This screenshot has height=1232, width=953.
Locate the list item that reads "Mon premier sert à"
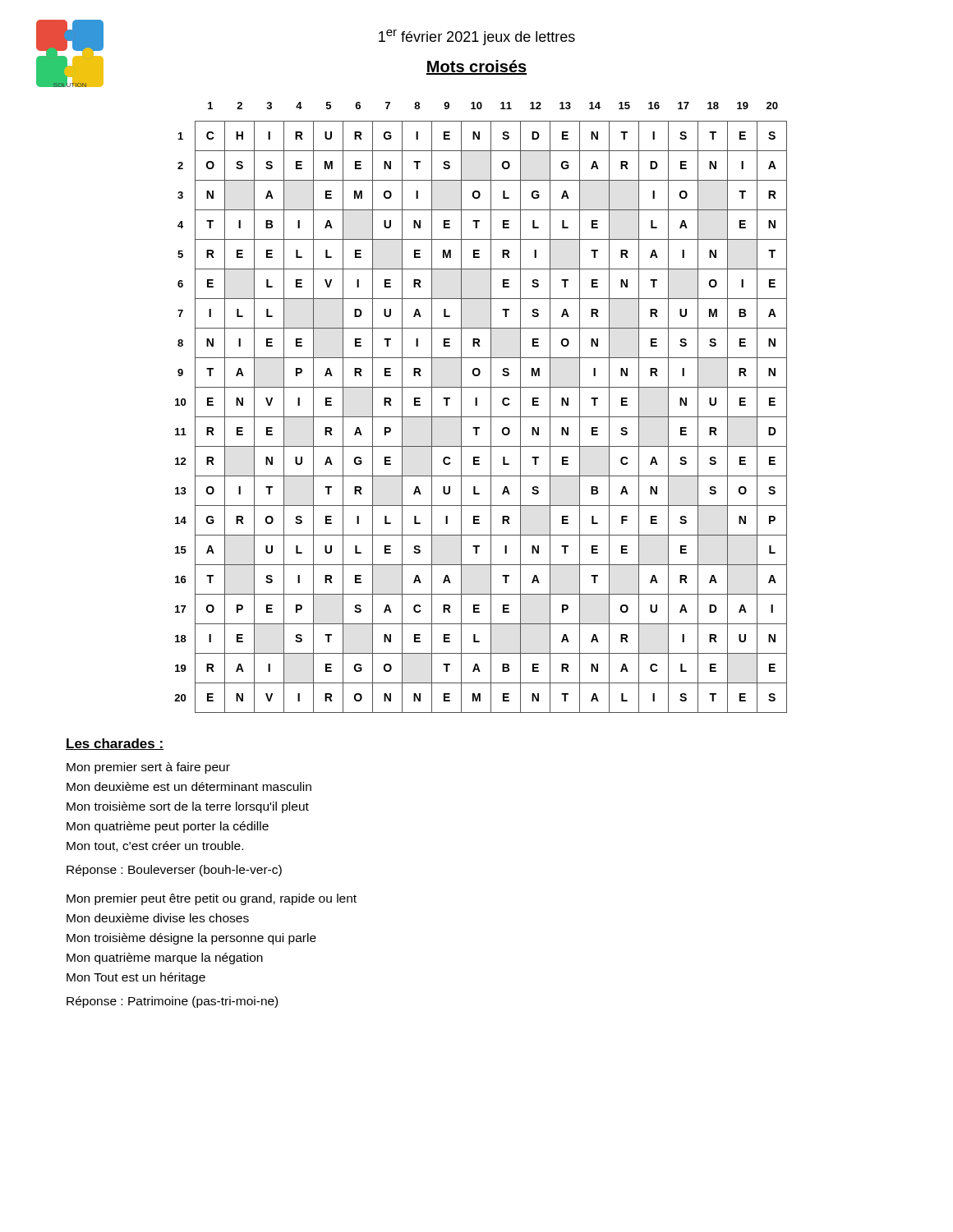(189, 806)
